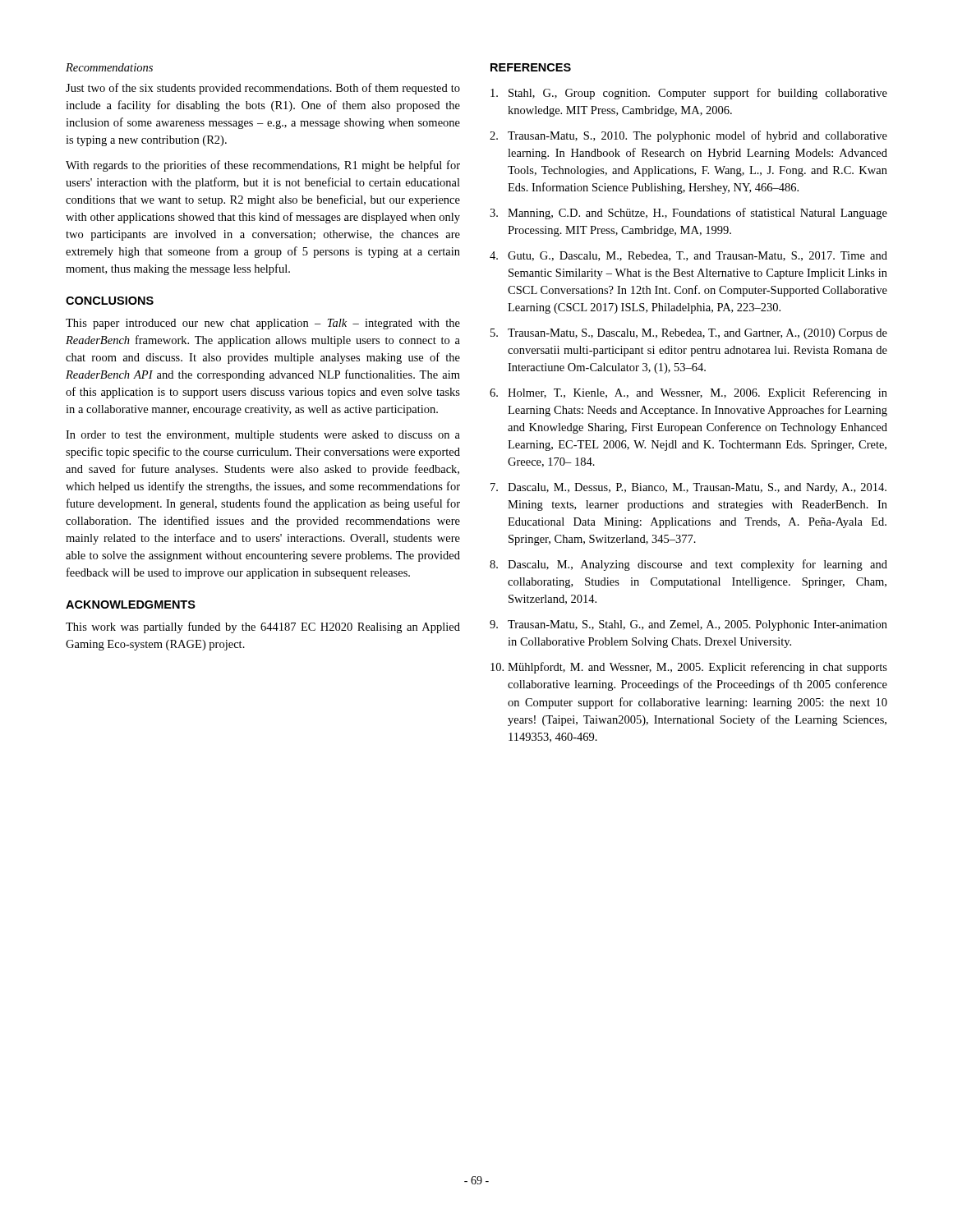
Task: Point to the block beginning "7. Dascalu, M., Dessus, P., Bianco, M.,"
Action: point(688,514)
